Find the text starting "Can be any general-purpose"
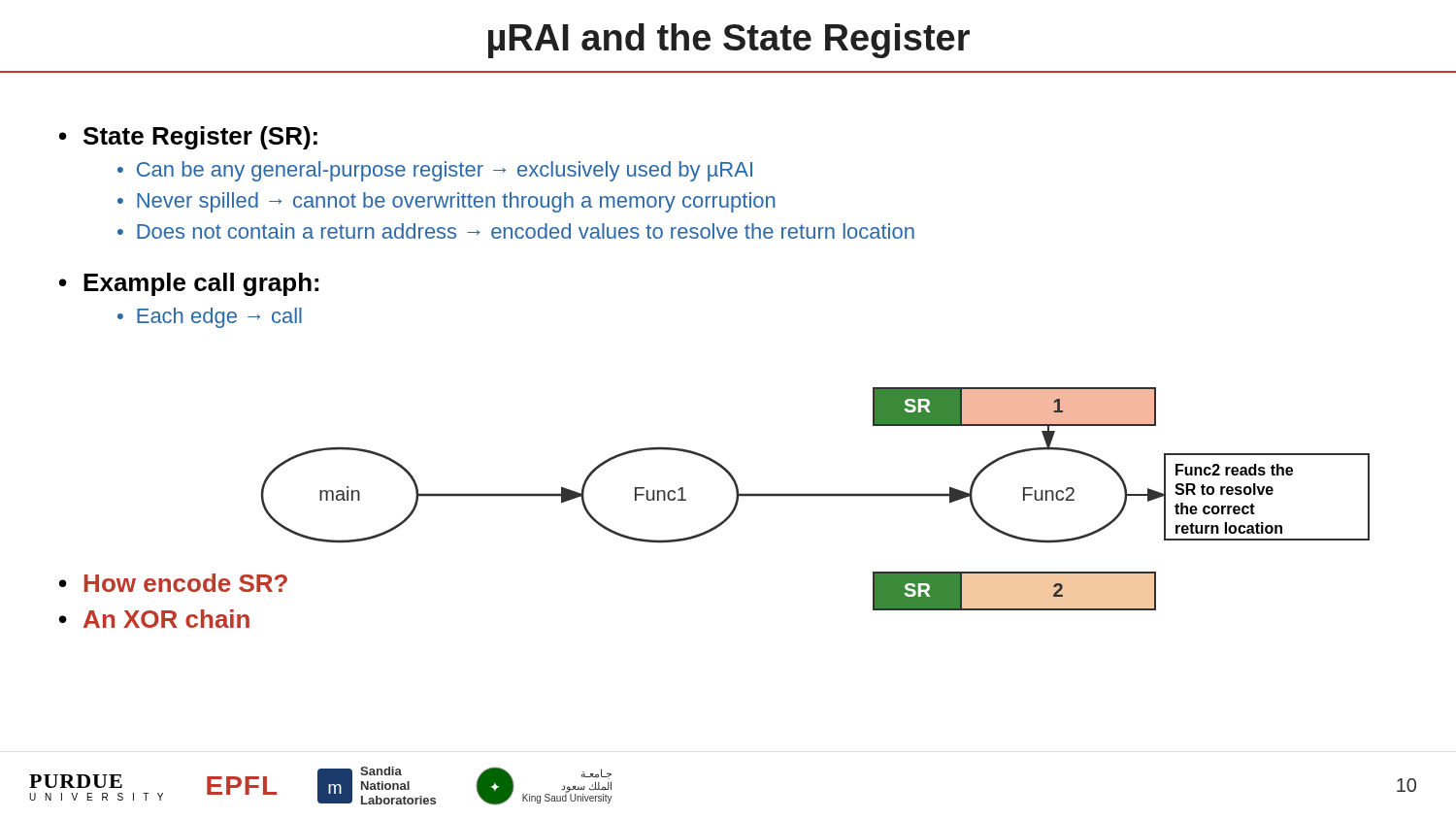 tap(445, 170)
